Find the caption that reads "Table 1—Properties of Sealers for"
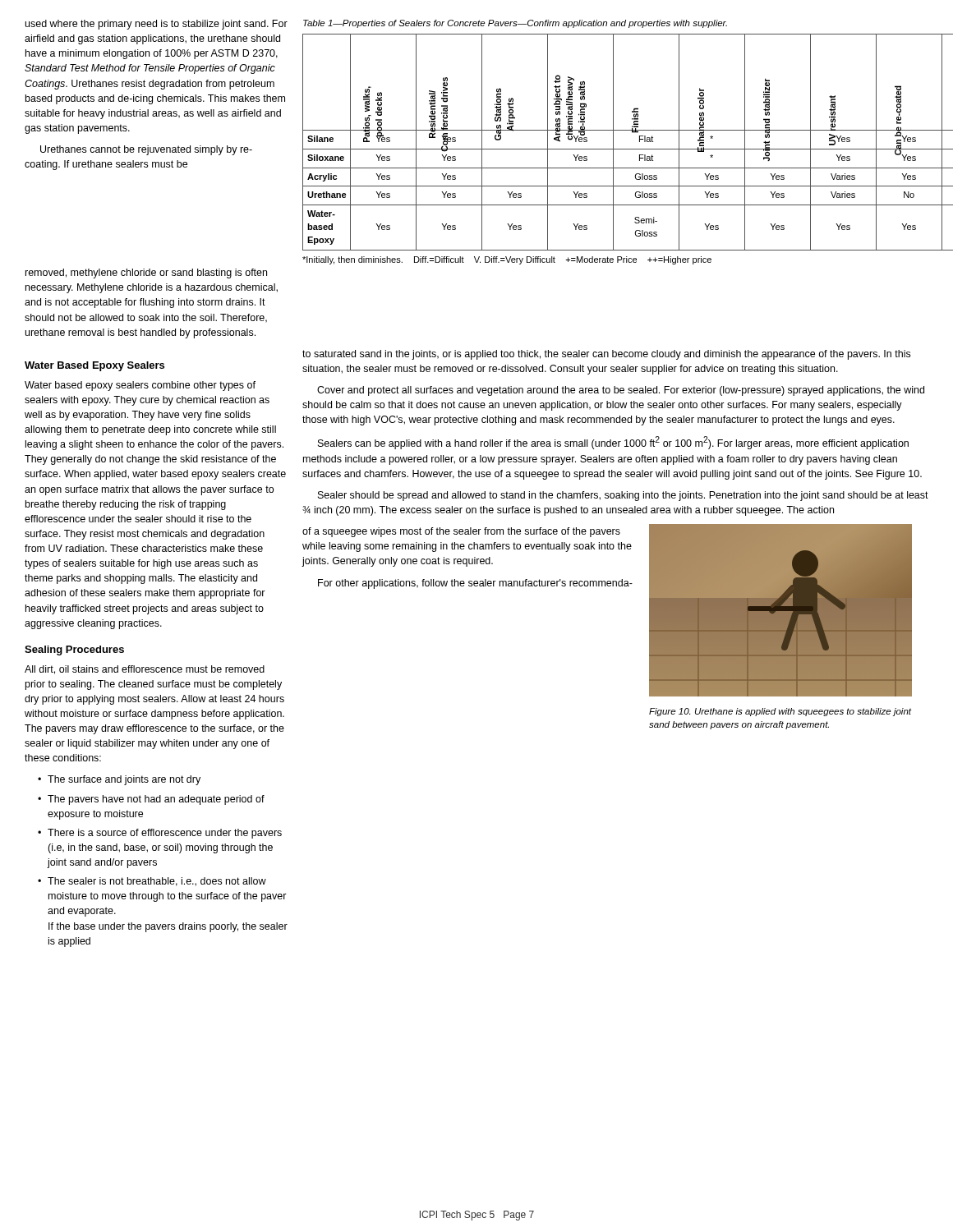 point(515,23)
